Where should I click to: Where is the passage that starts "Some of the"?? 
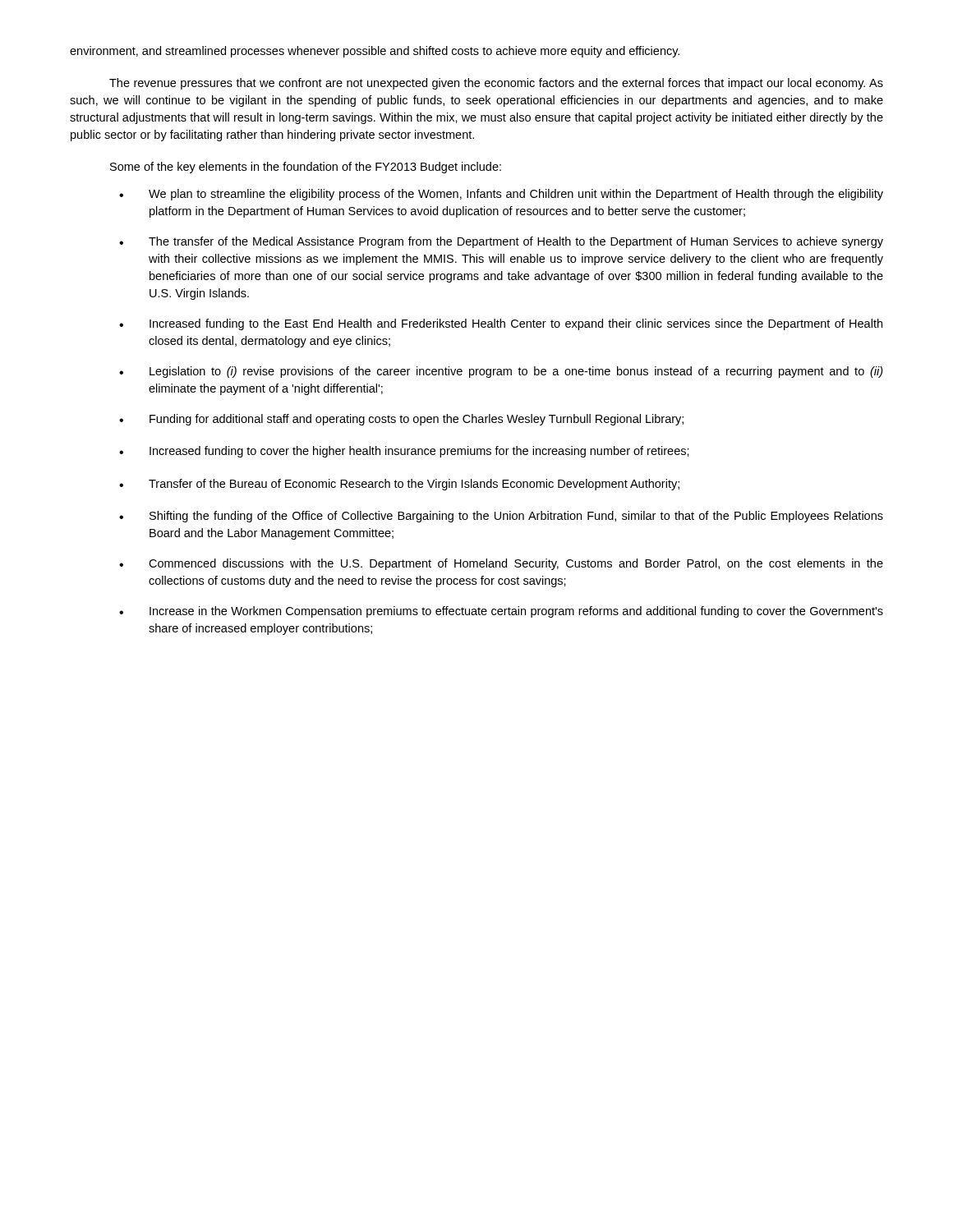[x=306, y=167]
